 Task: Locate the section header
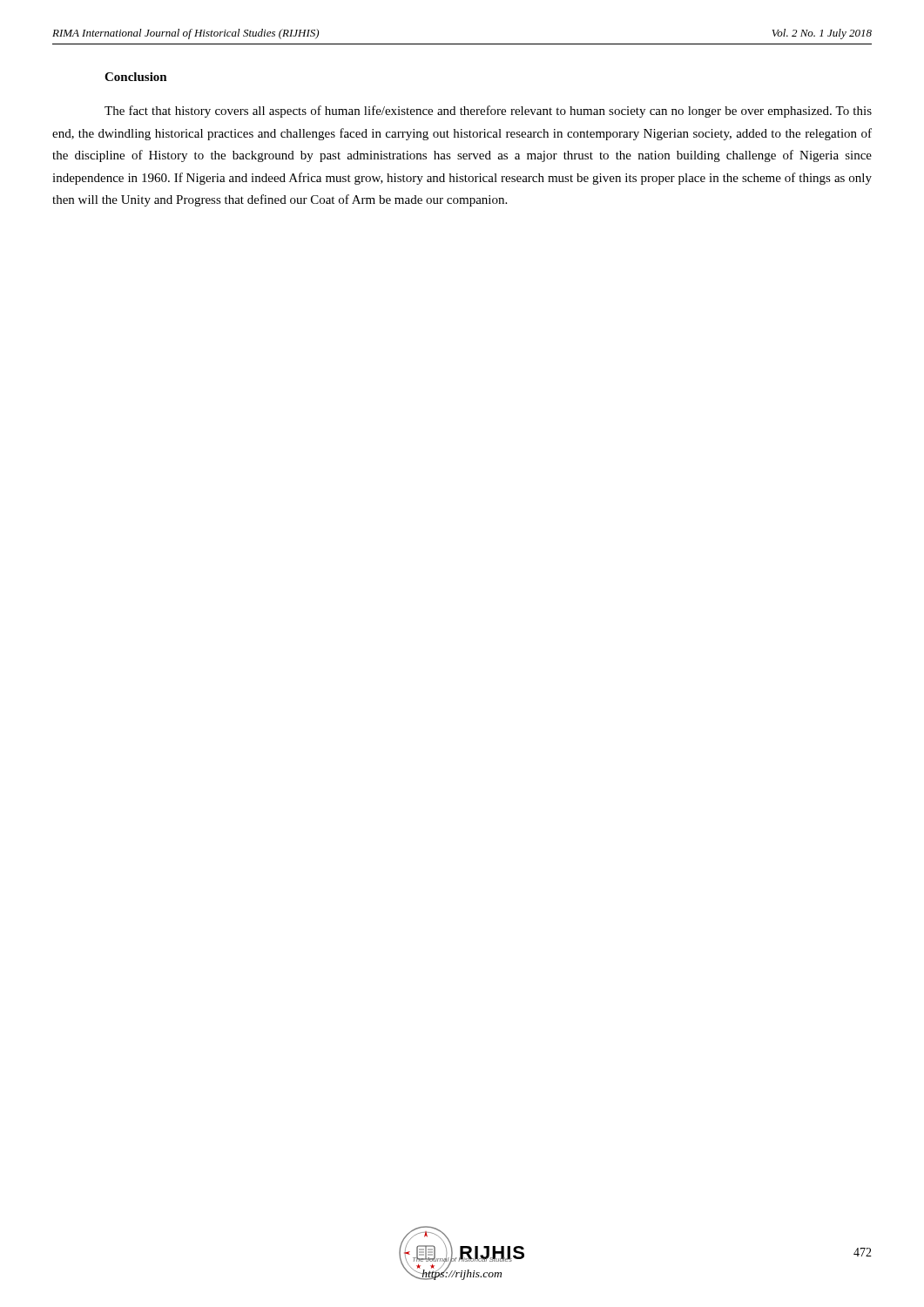(136, 77)
